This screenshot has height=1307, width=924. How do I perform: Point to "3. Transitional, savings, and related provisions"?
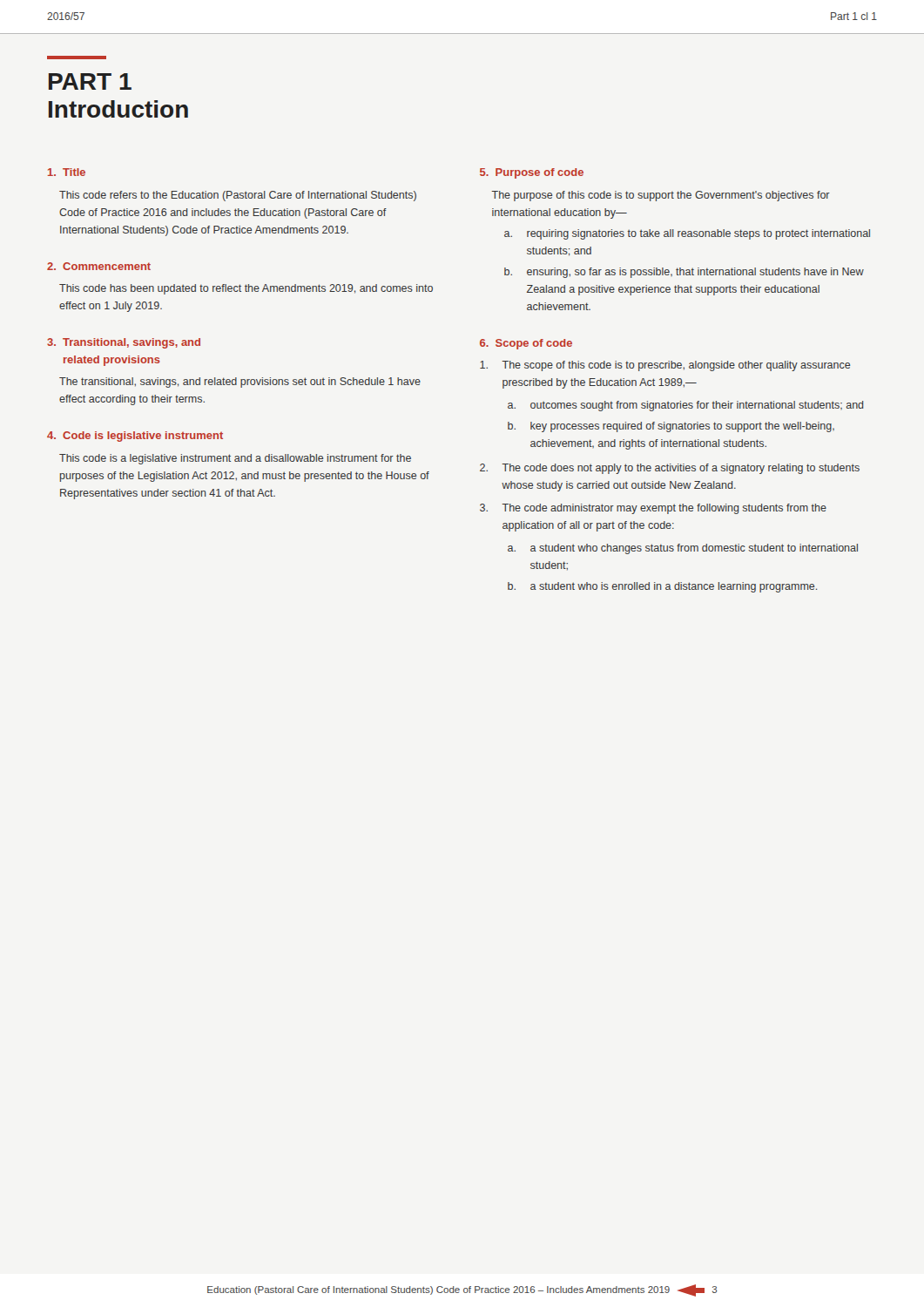coord(124,351)
